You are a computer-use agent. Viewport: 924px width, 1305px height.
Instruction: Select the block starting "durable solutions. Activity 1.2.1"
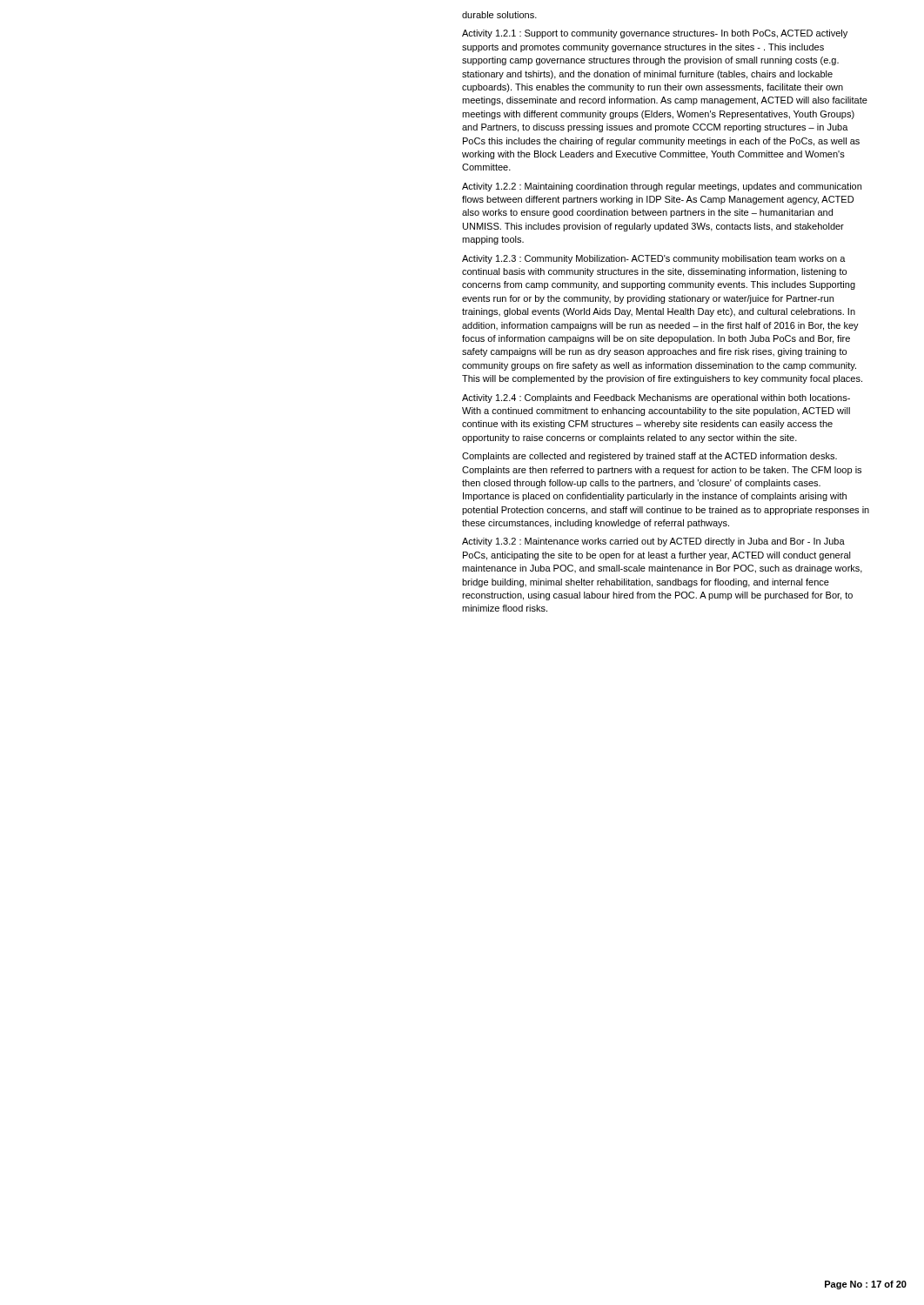tap(666, 312)
